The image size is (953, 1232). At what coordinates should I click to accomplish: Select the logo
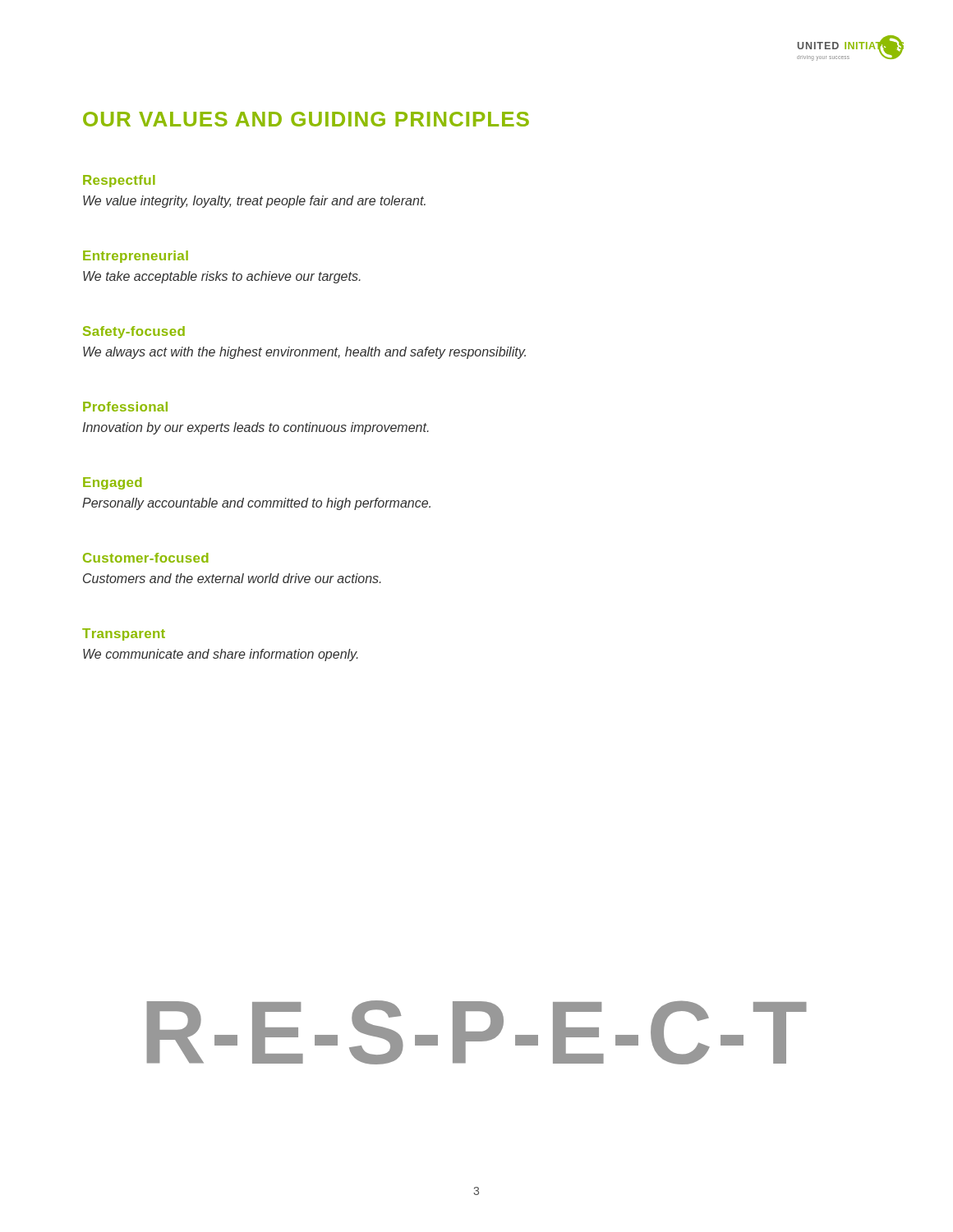tap(850, 52)
